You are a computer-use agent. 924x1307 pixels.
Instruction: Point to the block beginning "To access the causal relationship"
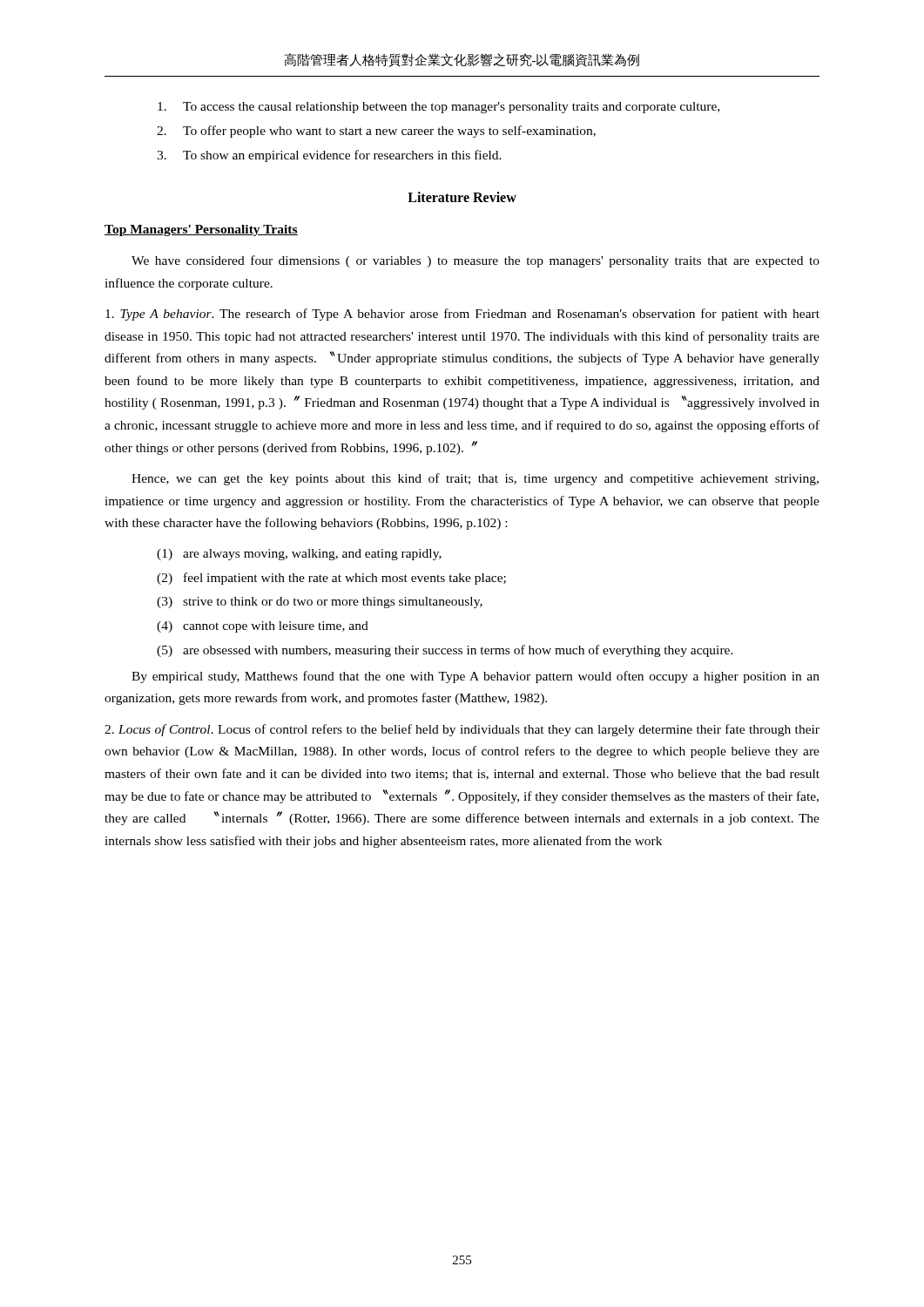[x=488, y=106]
